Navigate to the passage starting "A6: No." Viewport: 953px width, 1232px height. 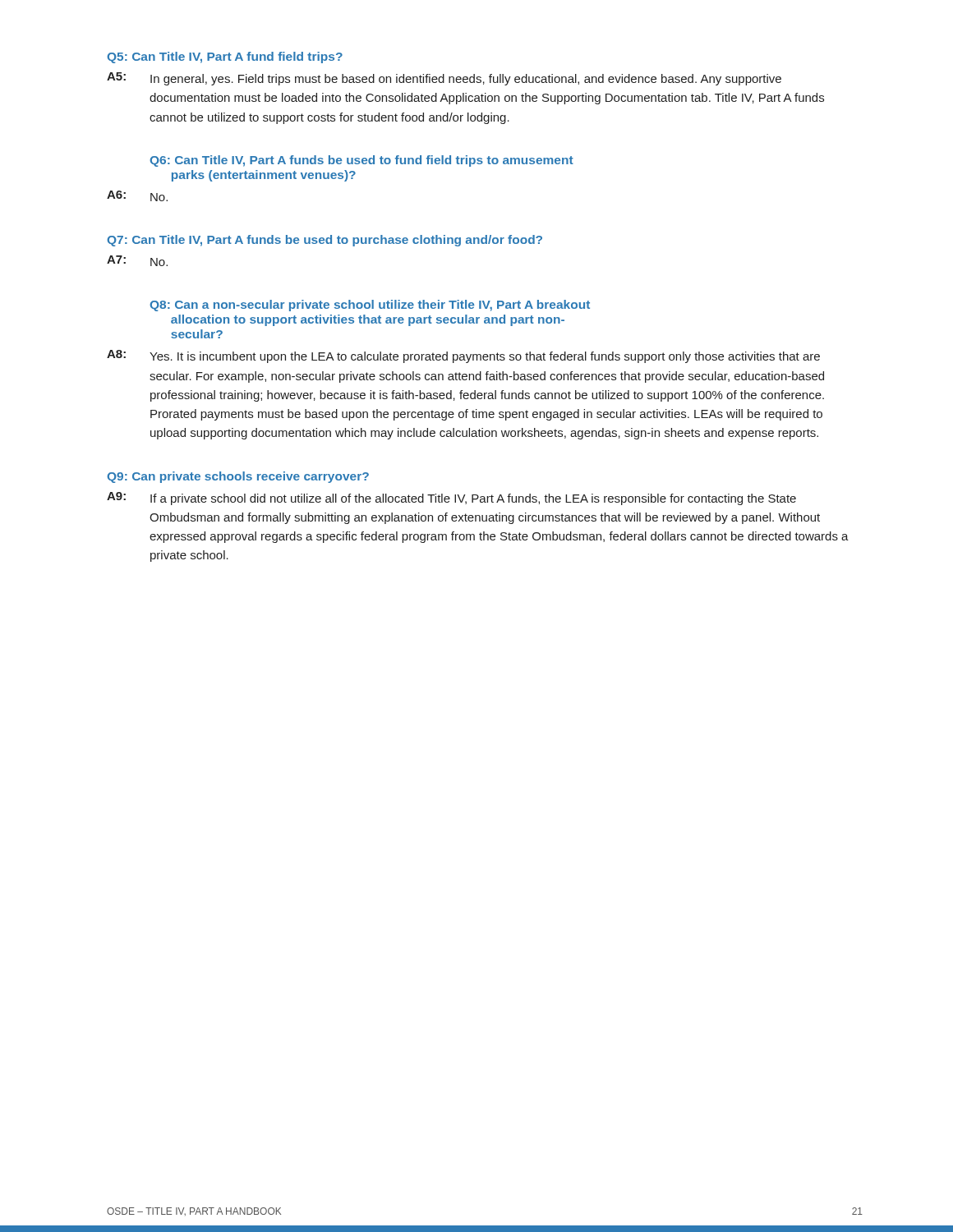click(x=114, y=196)
